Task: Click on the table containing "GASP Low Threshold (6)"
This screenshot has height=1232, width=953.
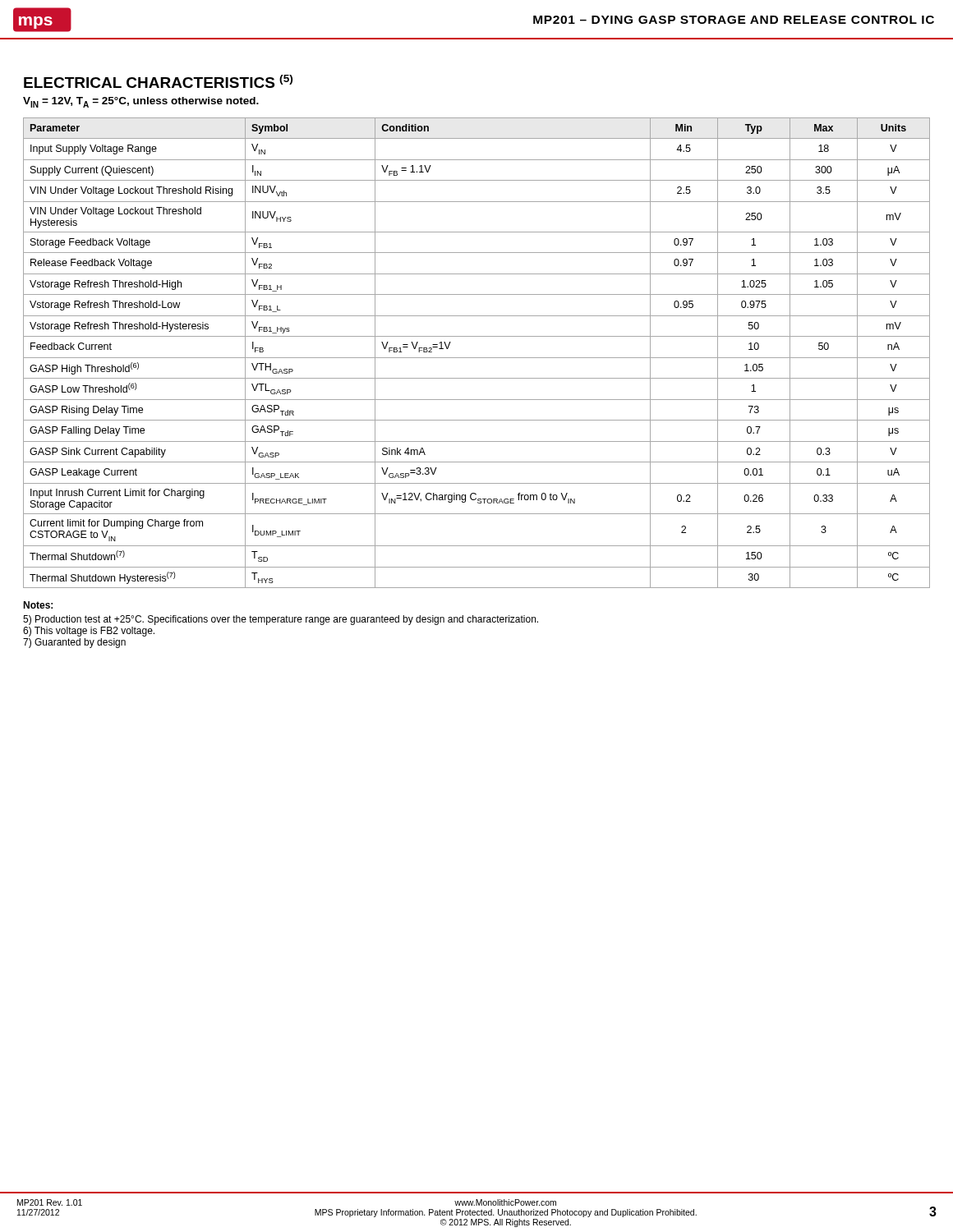Action: point(476,353)
